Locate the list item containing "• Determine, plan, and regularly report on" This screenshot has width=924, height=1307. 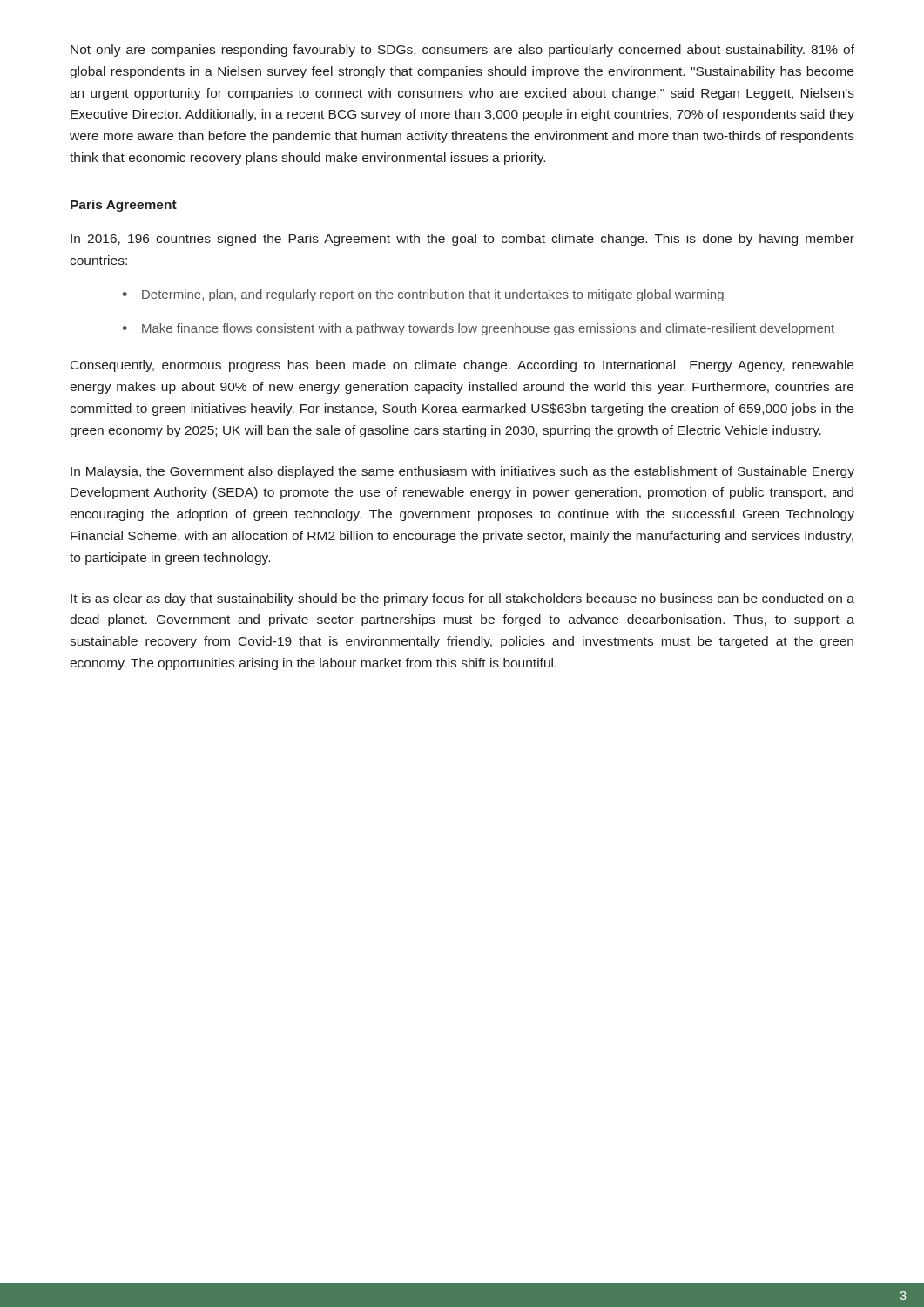(x=488, y=296)
